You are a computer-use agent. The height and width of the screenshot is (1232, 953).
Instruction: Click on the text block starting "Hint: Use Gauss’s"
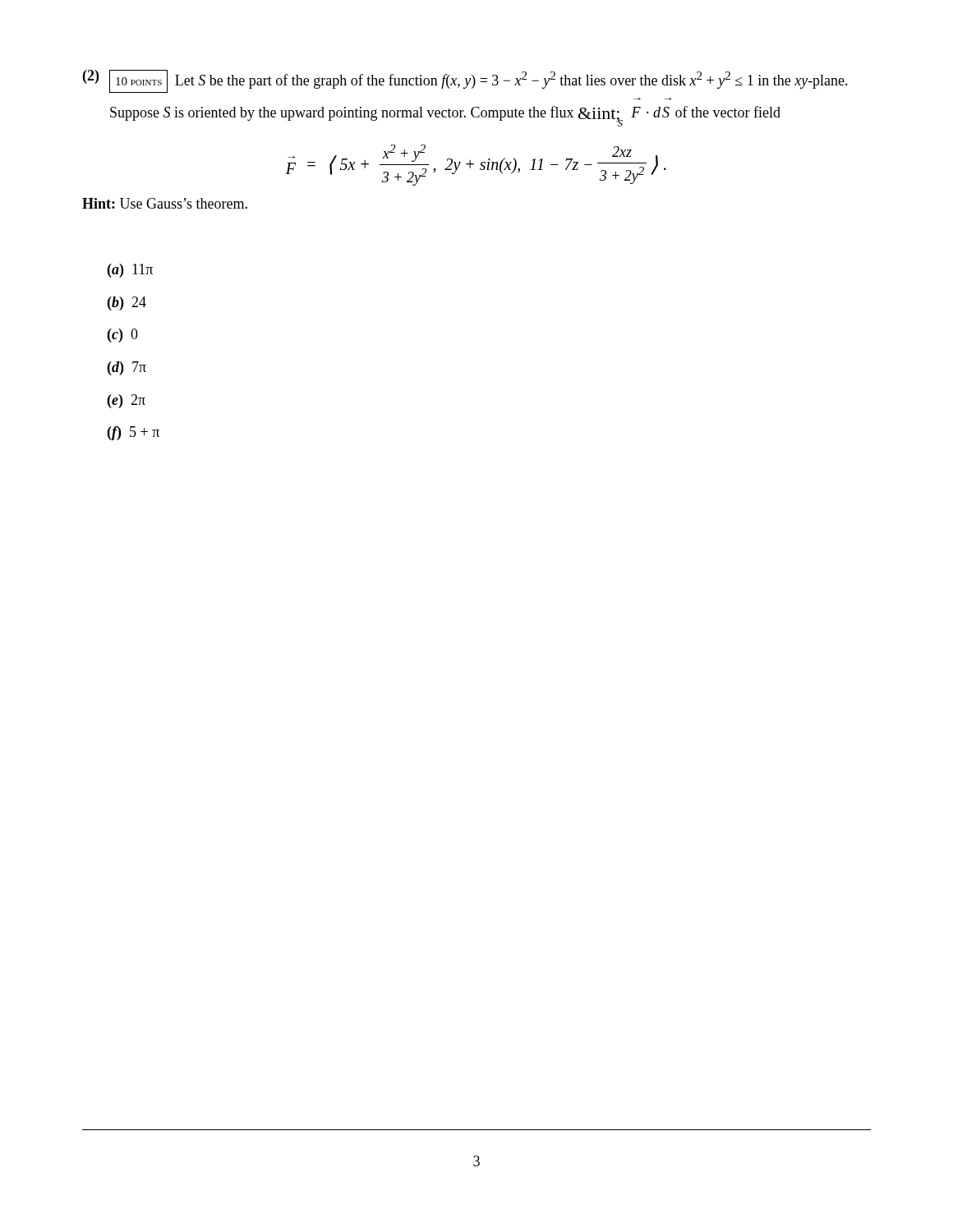click(165, 204)
